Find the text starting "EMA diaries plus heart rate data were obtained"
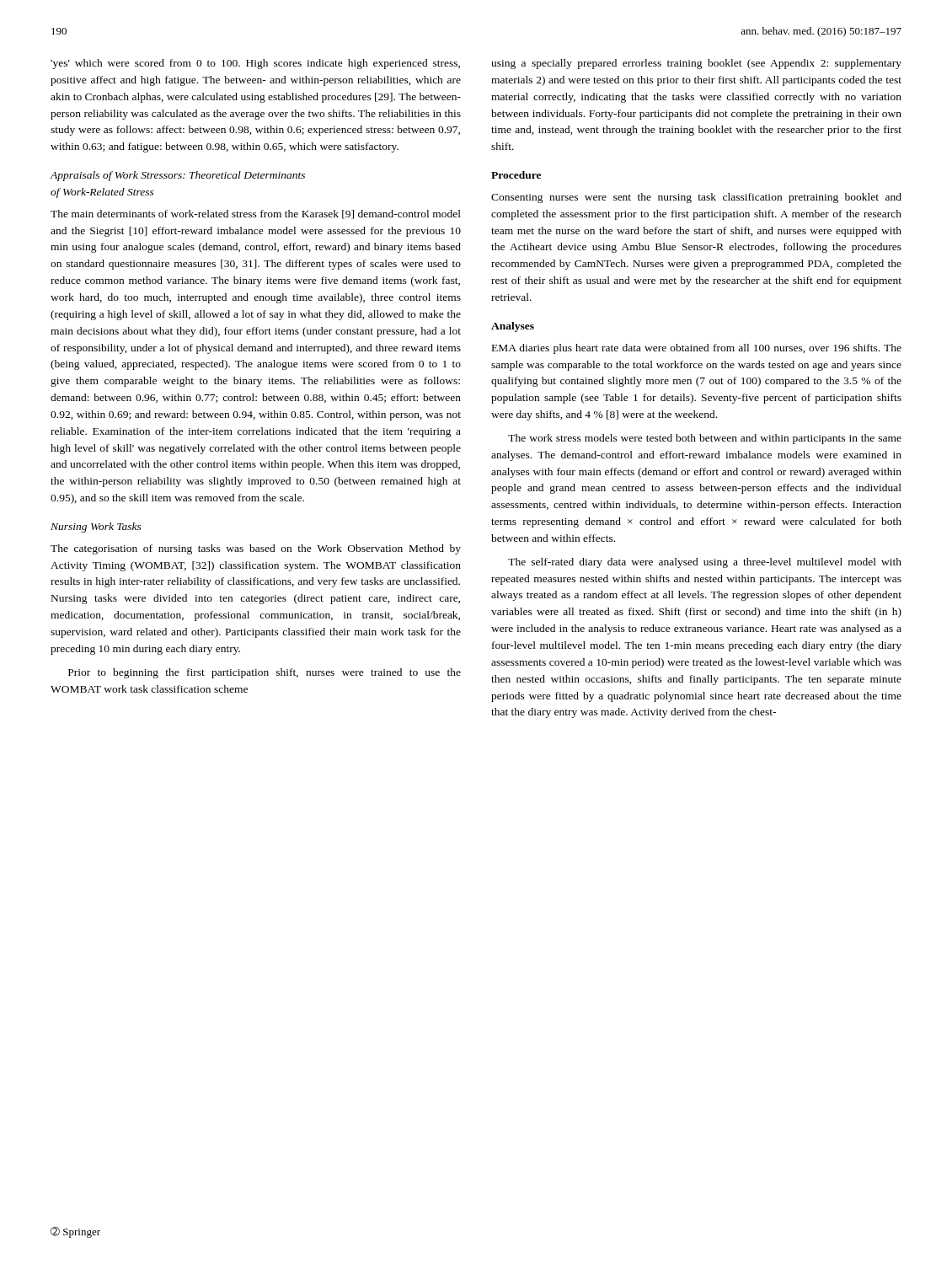Screen dimensions: 1264x952 tap(696, 530)
